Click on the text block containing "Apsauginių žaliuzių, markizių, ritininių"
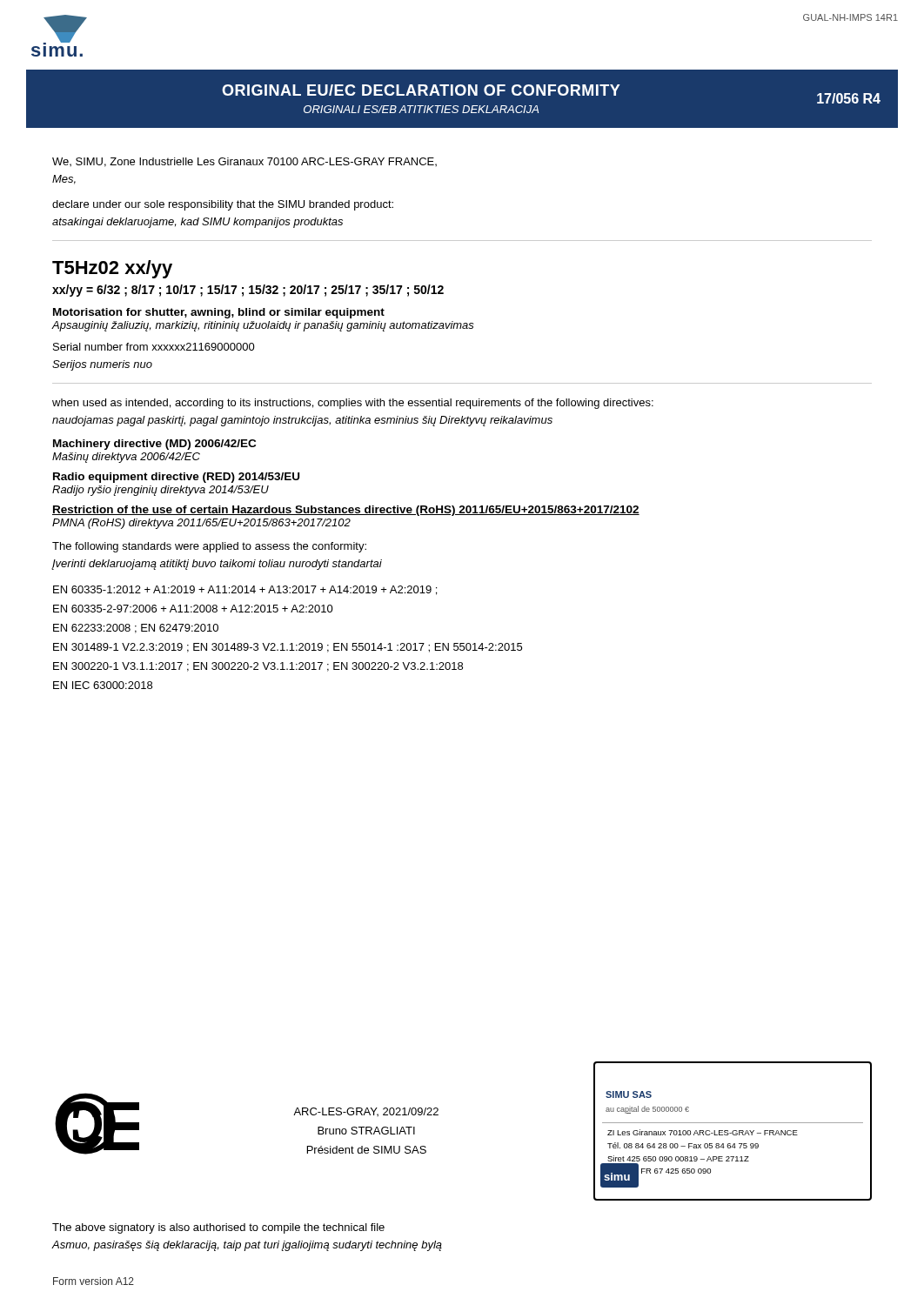The image size is (924, 1305). click(263, 325)
